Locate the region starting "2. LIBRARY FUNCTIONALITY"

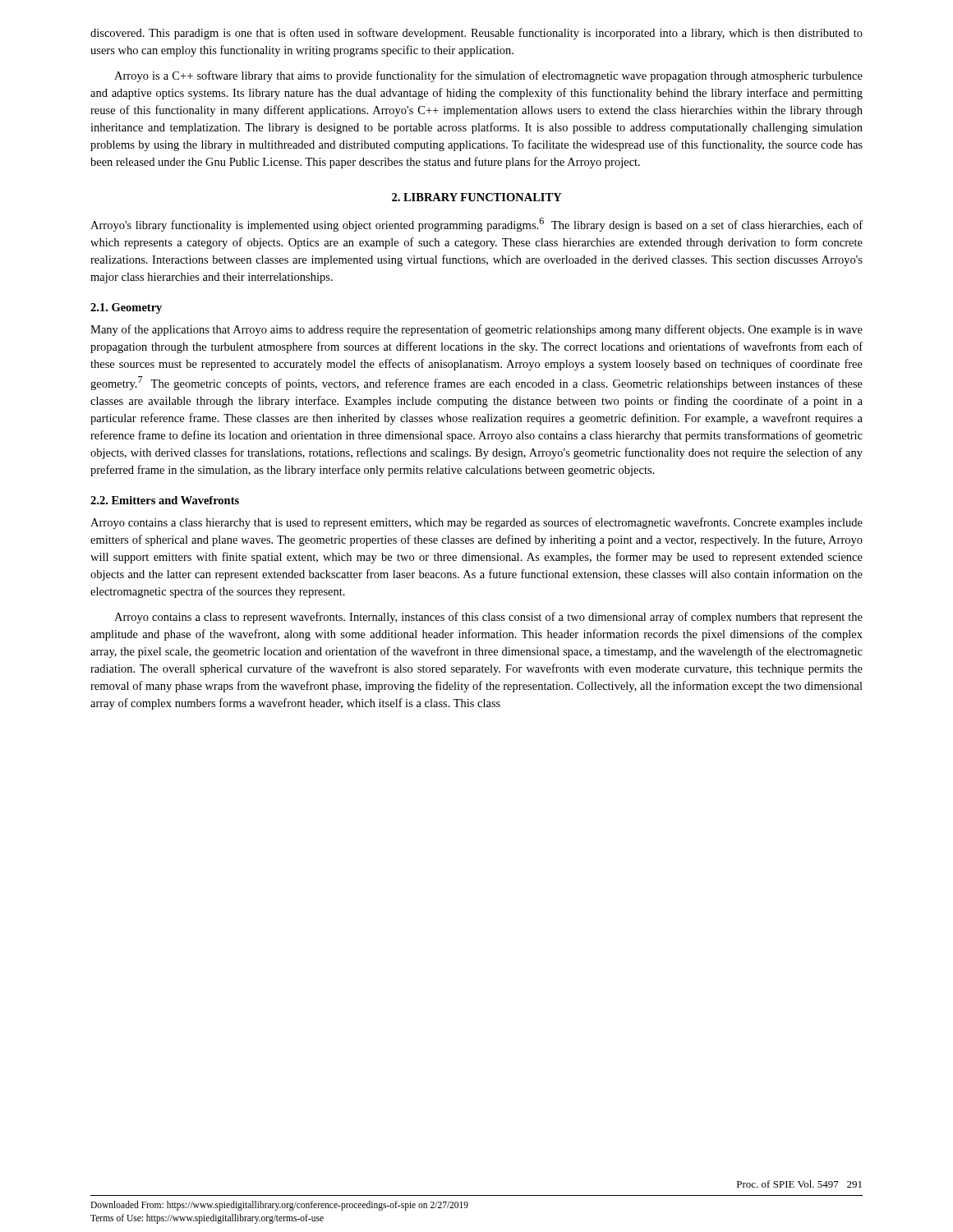pyautogui.click(x=476, y=197)
